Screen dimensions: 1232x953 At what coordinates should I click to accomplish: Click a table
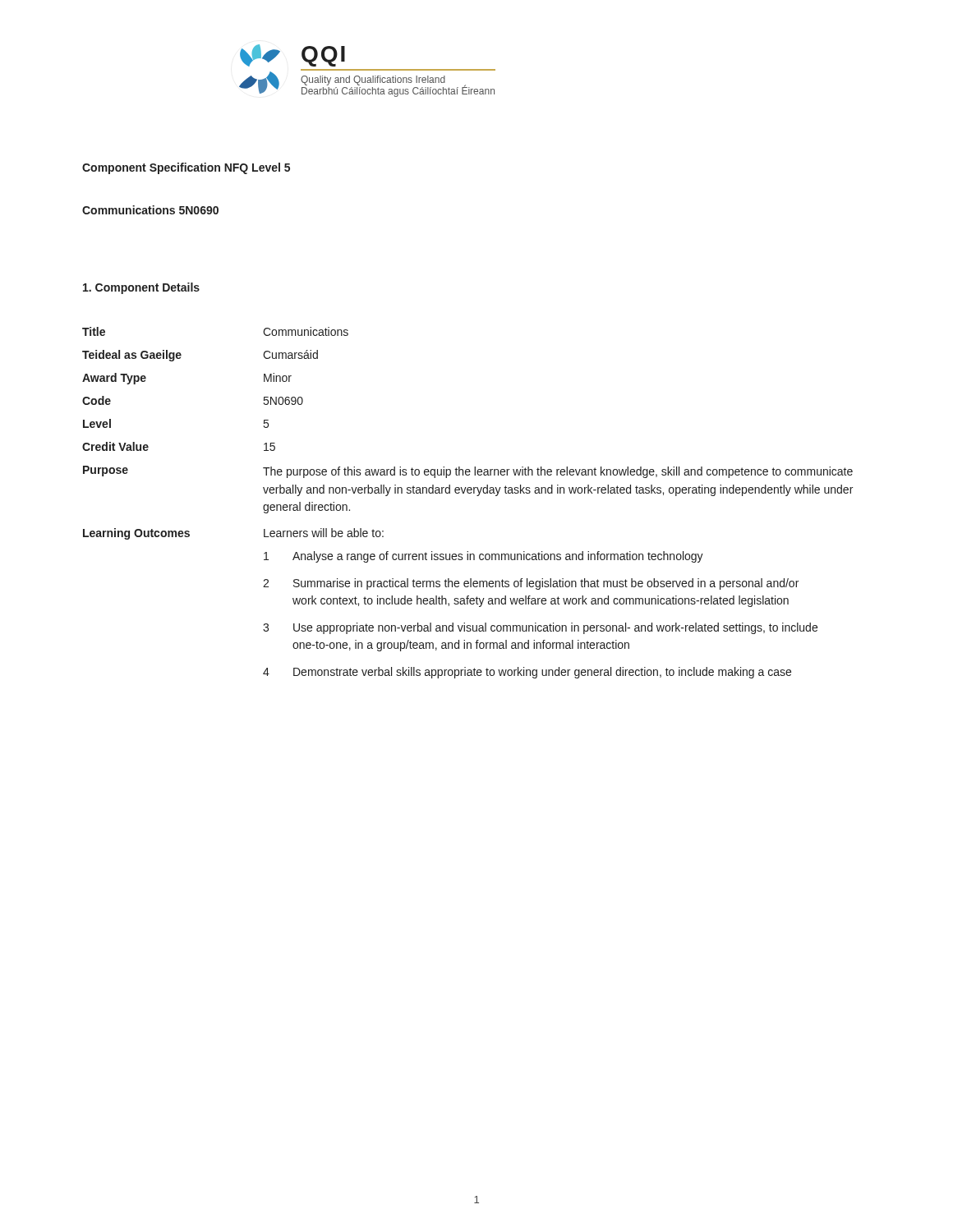click(x=472, y=508)
